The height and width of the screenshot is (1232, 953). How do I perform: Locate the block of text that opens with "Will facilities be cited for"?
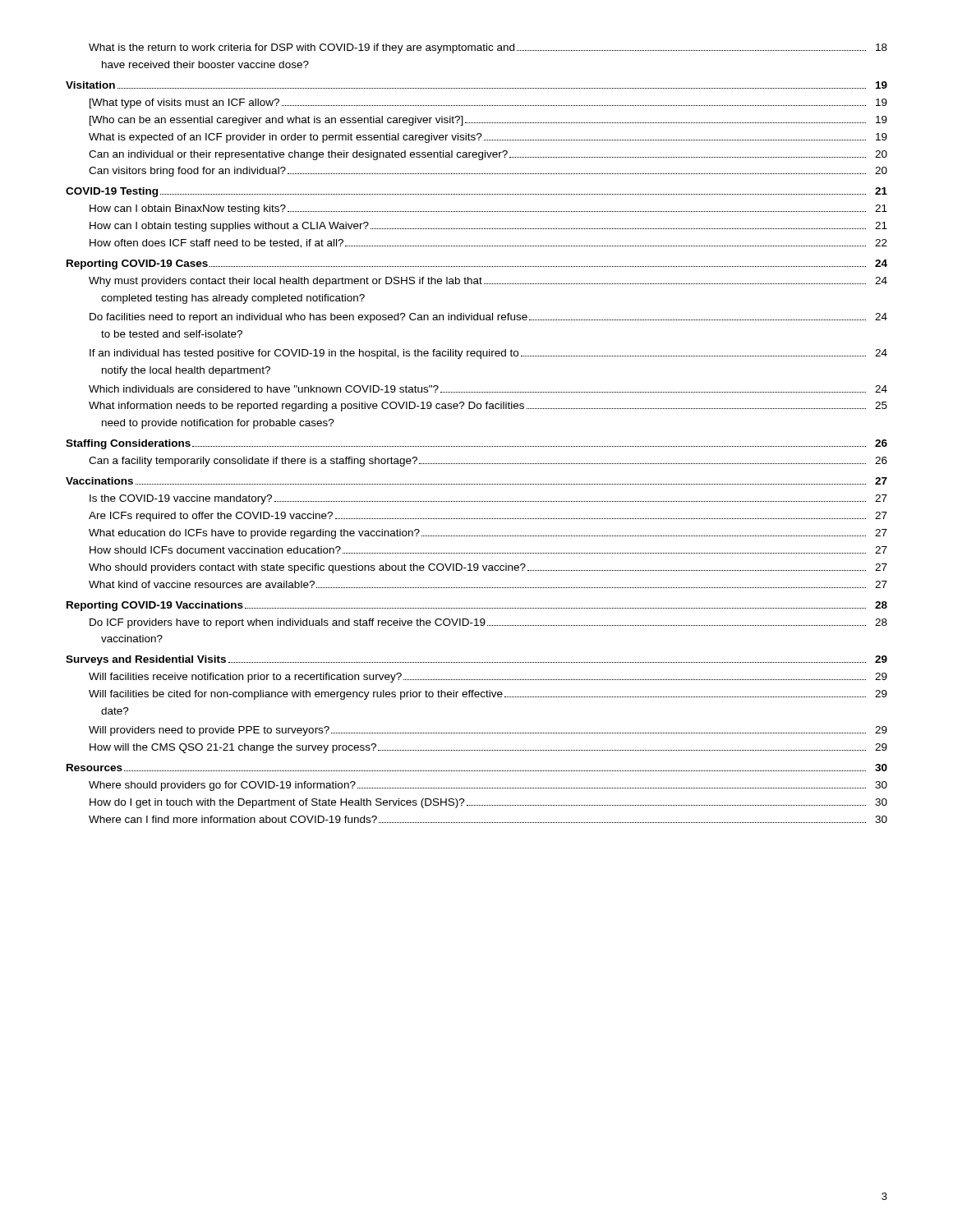tap(488, 703)
